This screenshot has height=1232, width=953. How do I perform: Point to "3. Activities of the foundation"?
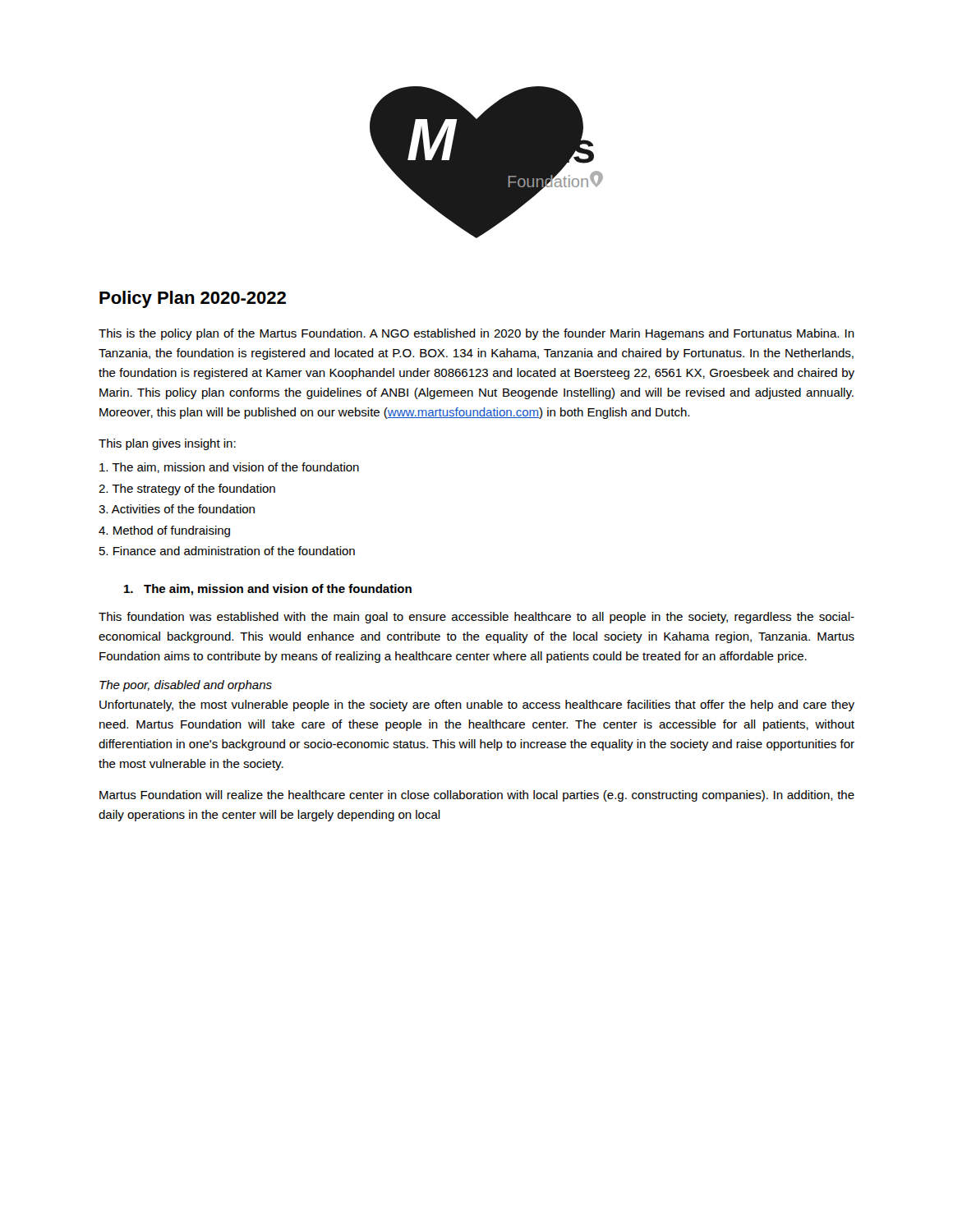[x=177, y=509]
